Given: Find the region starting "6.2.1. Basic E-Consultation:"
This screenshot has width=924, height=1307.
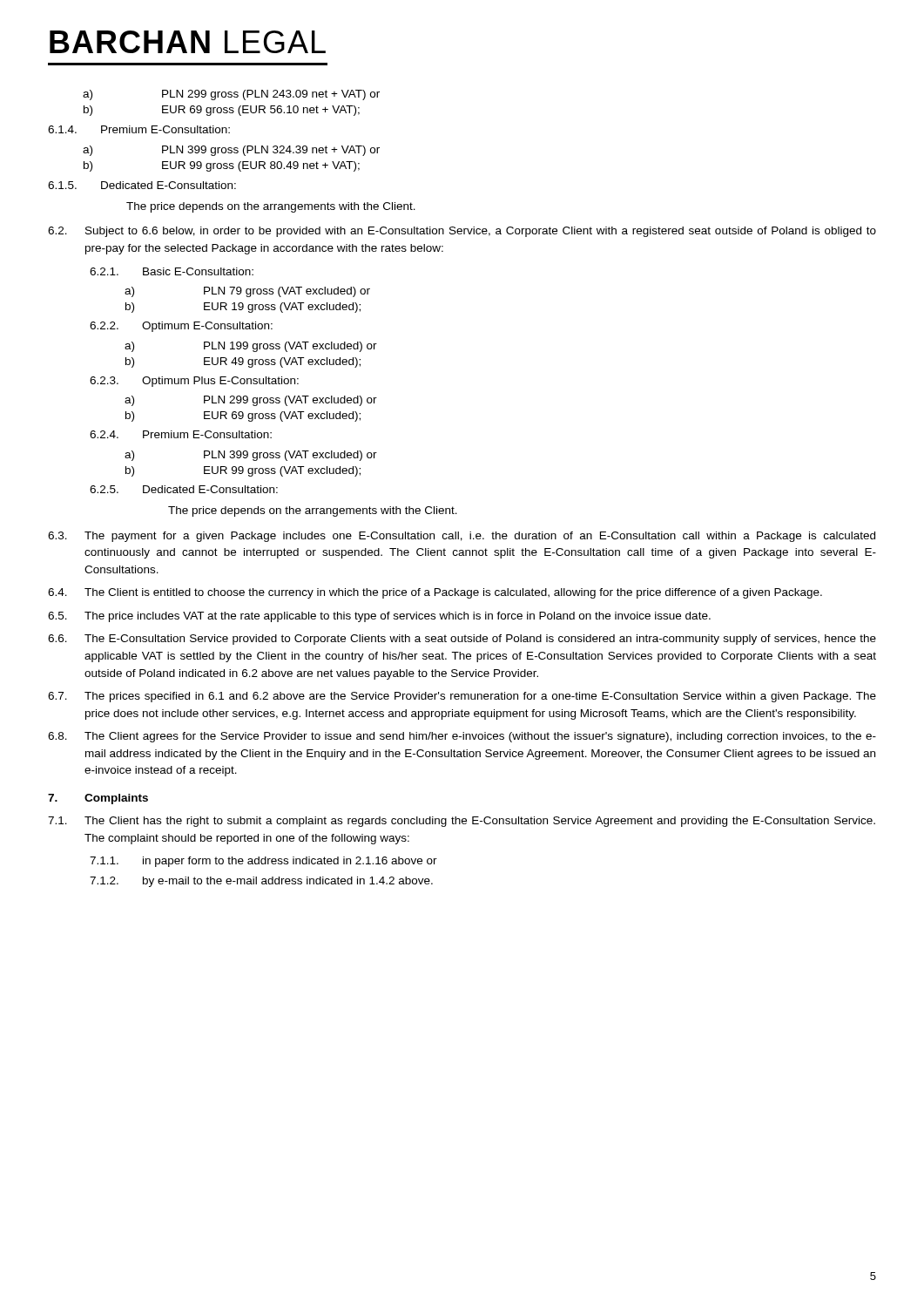Looking at the screenshot, I should (172, 271).
